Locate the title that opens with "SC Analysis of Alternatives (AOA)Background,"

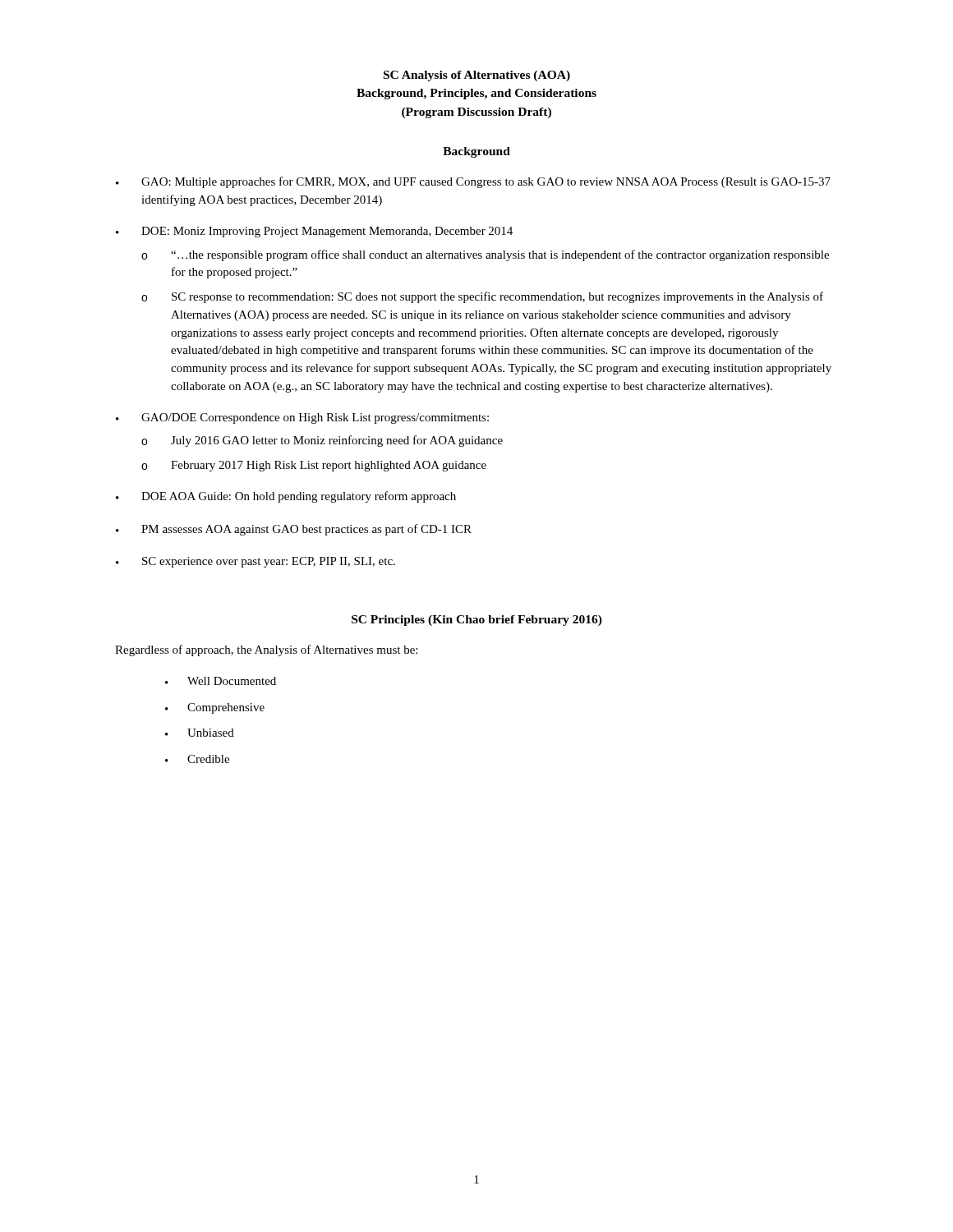click(x=476, y=93)
